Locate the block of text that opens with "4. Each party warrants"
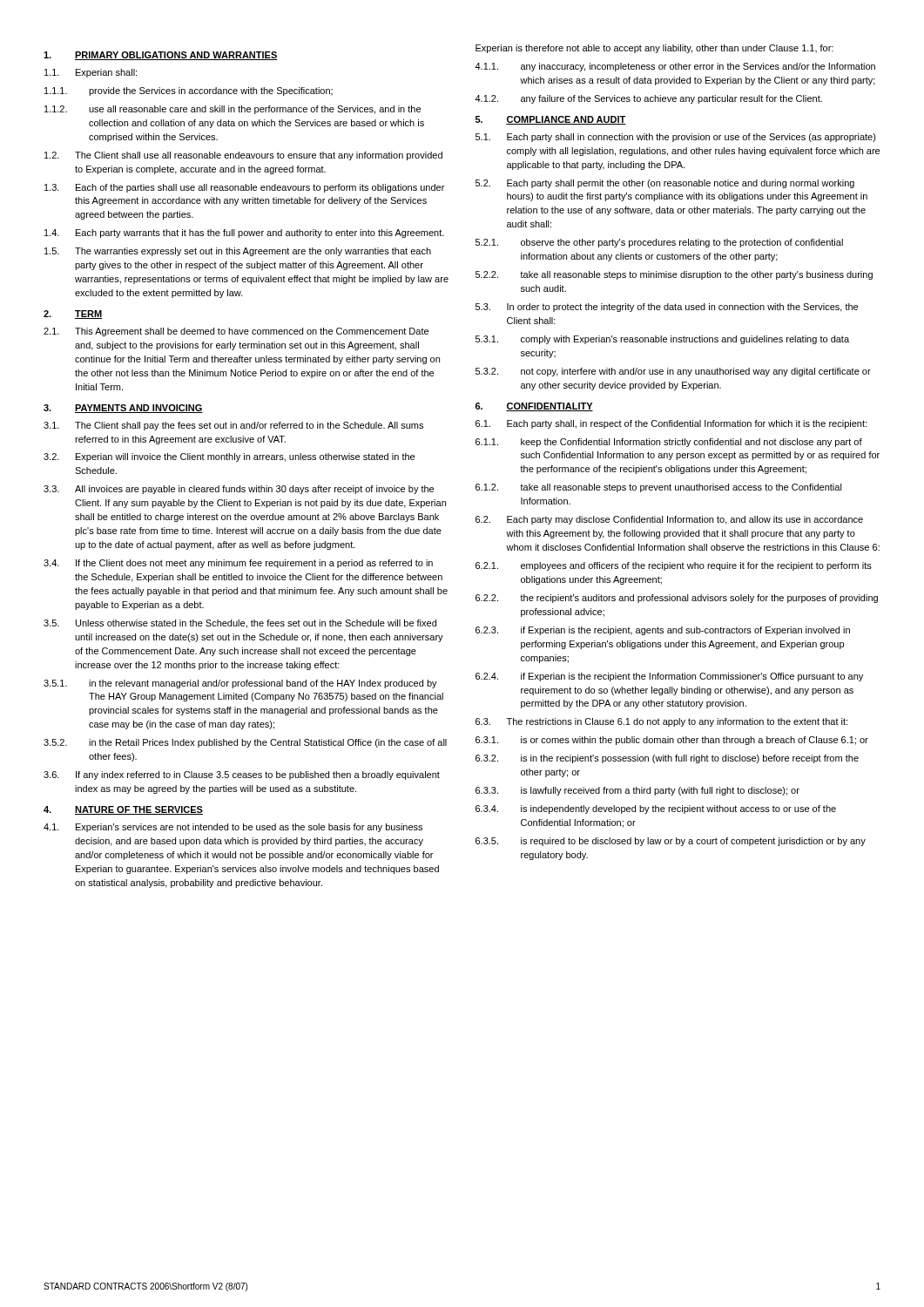The width and height of the screenshot is (924, 1307). [x=246, y=234]
